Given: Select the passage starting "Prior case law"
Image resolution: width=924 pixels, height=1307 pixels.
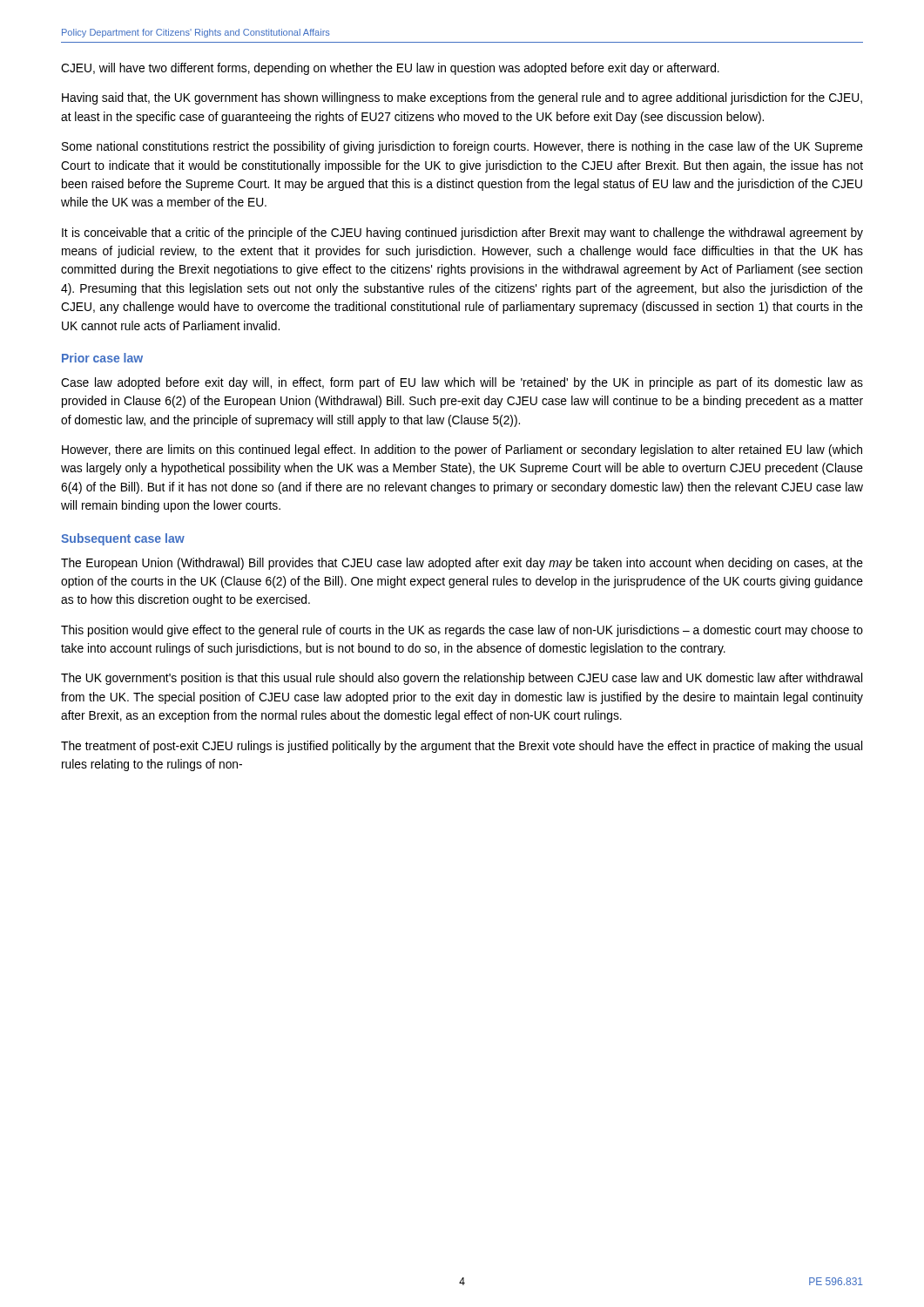Looking at the screenshot, I should [x=102, y=358].
